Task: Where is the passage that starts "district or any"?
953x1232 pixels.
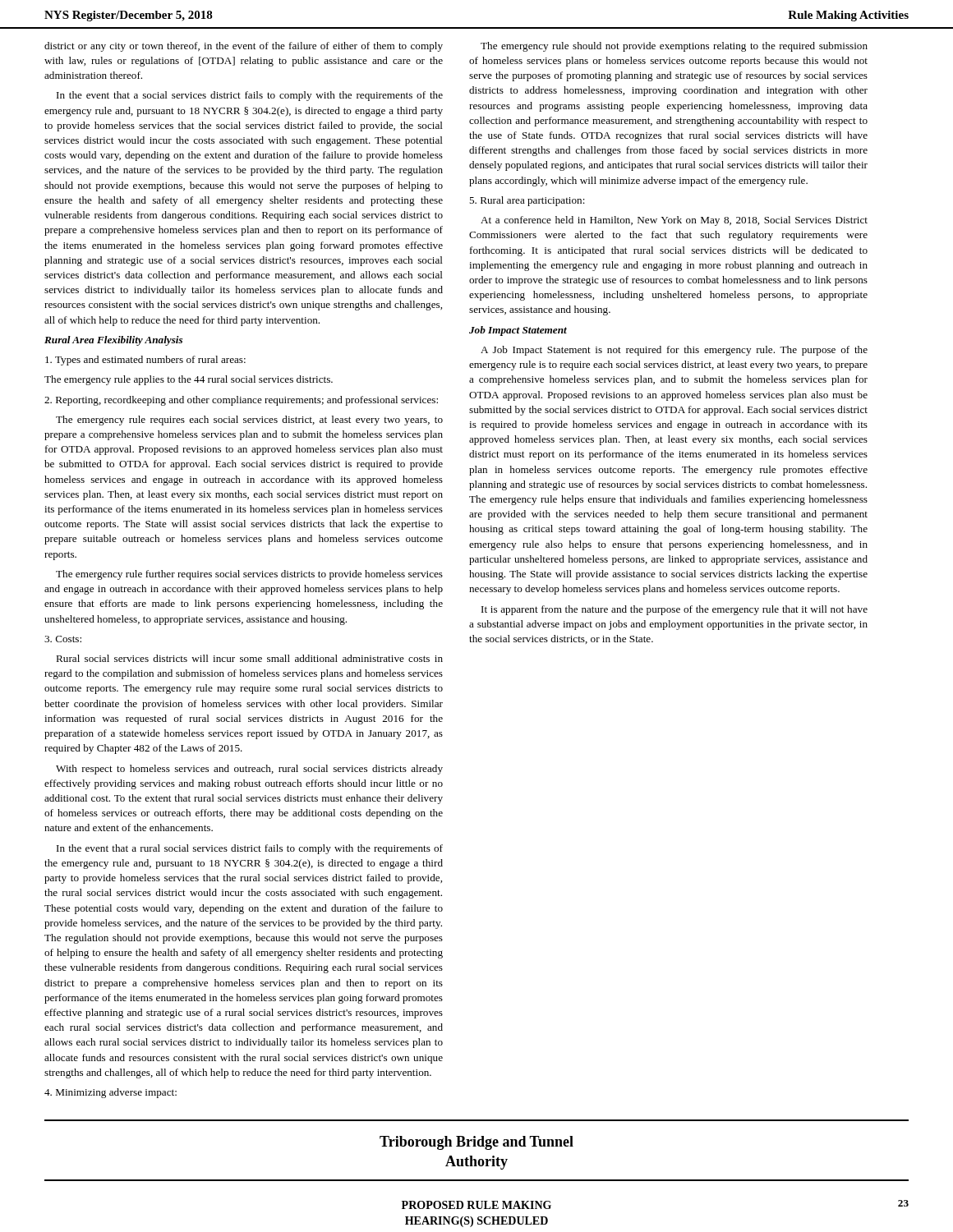Action: click(x=244, y=183)
